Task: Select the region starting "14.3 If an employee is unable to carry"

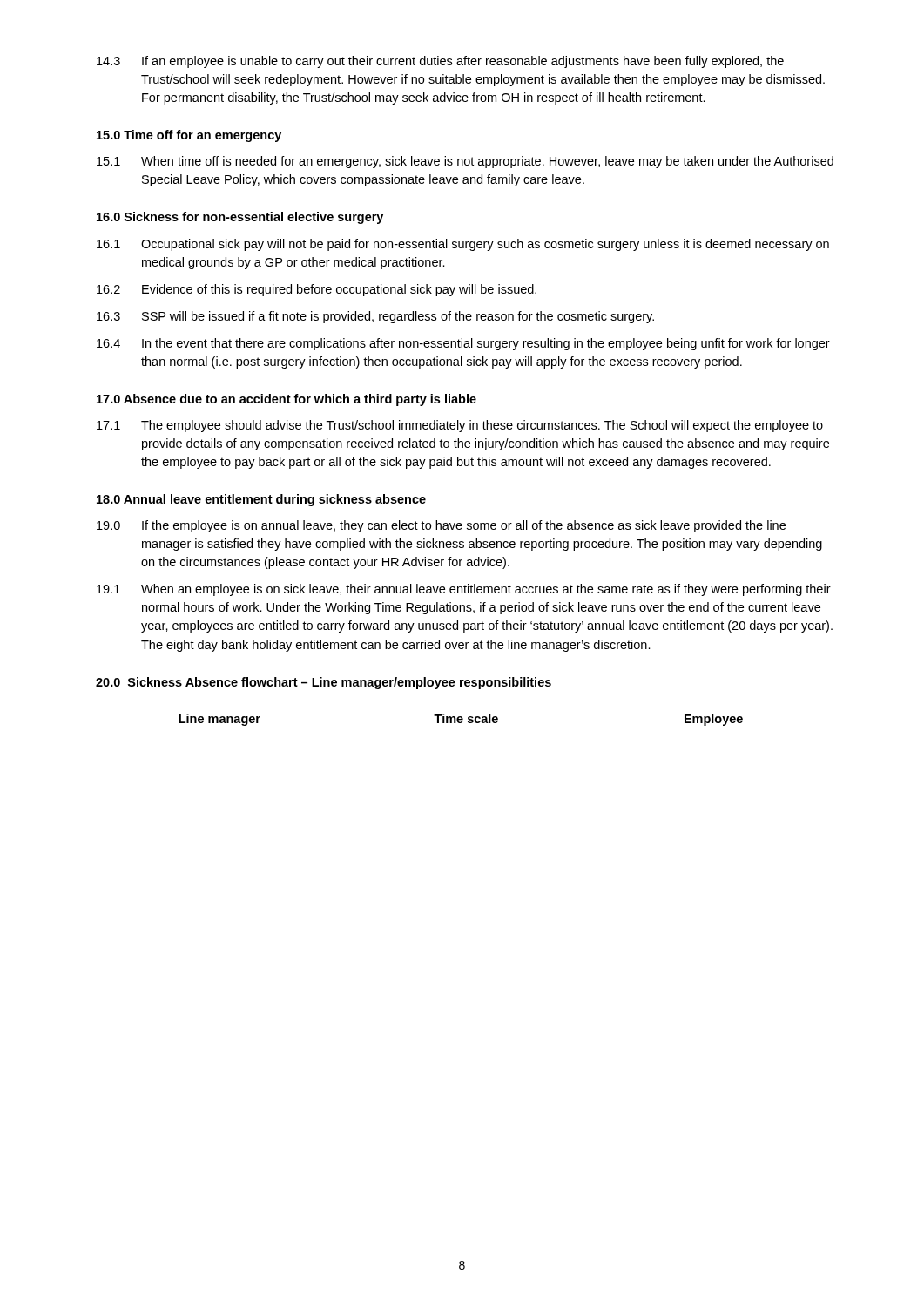Action: [466, 80]
